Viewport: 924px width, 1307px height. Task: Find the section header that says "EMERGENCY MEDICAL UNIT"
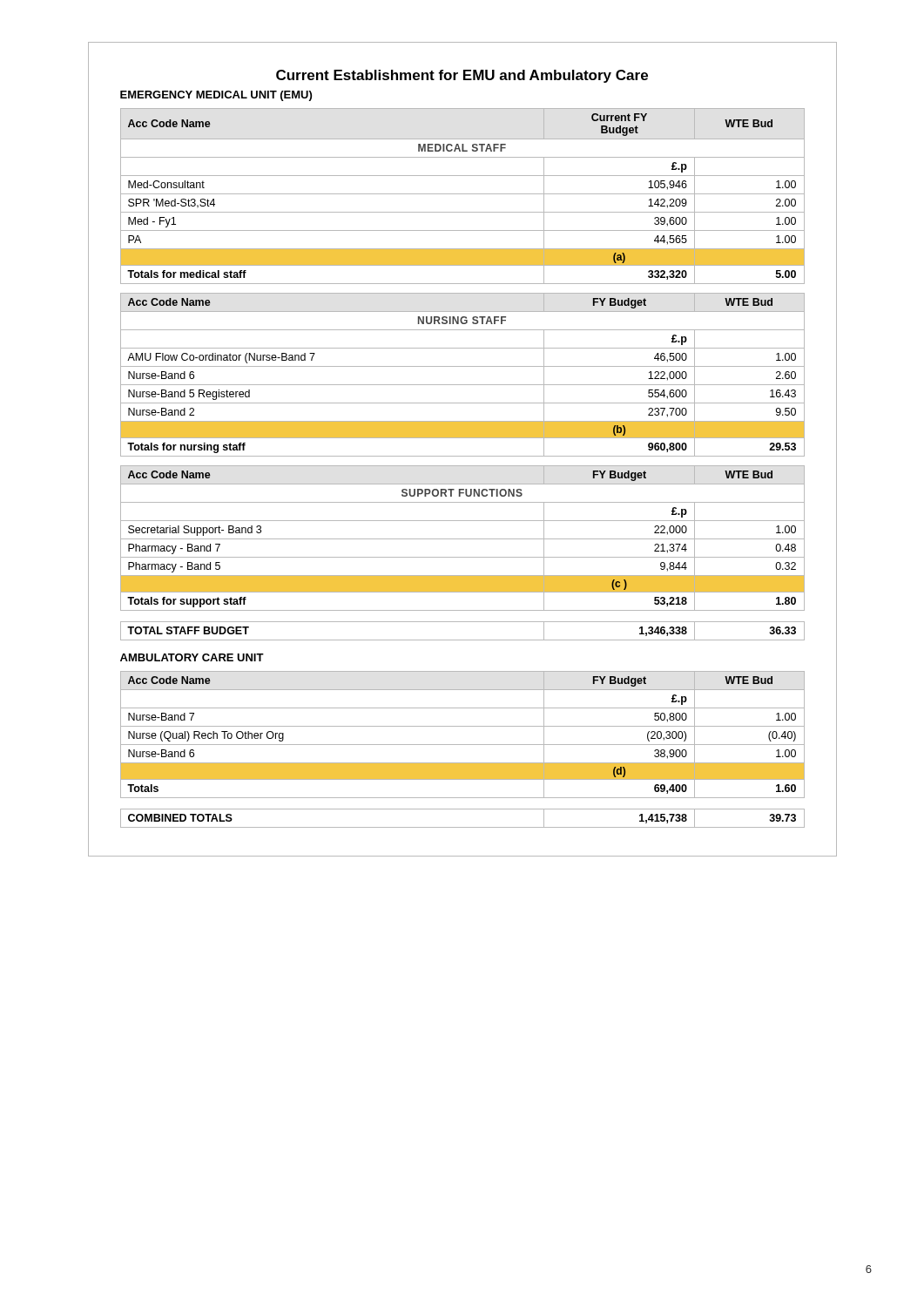pos(216,94)
